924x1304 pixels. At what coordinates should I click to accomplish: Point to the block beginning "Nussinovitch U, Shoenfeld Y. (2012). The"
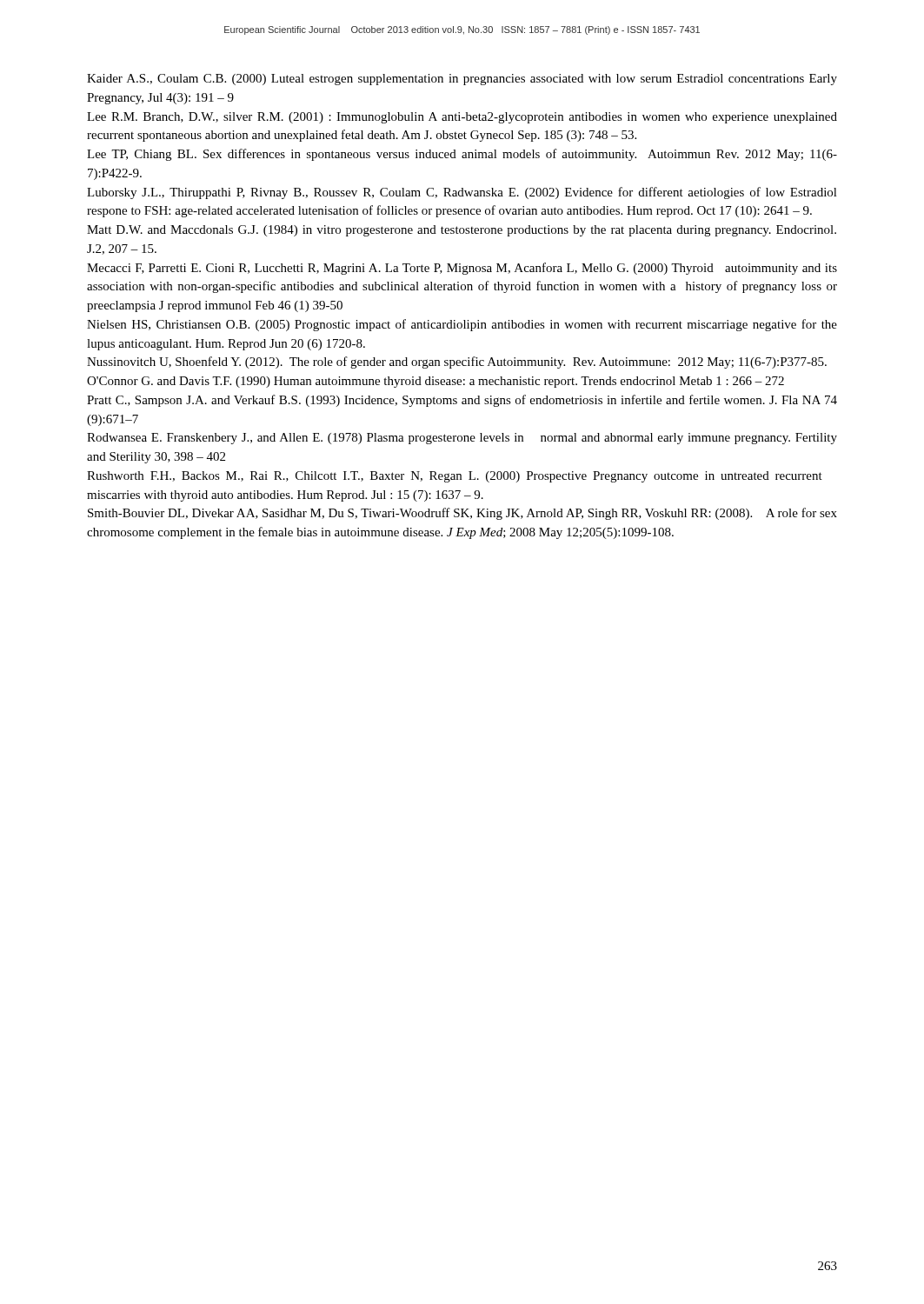click(457, 362)
